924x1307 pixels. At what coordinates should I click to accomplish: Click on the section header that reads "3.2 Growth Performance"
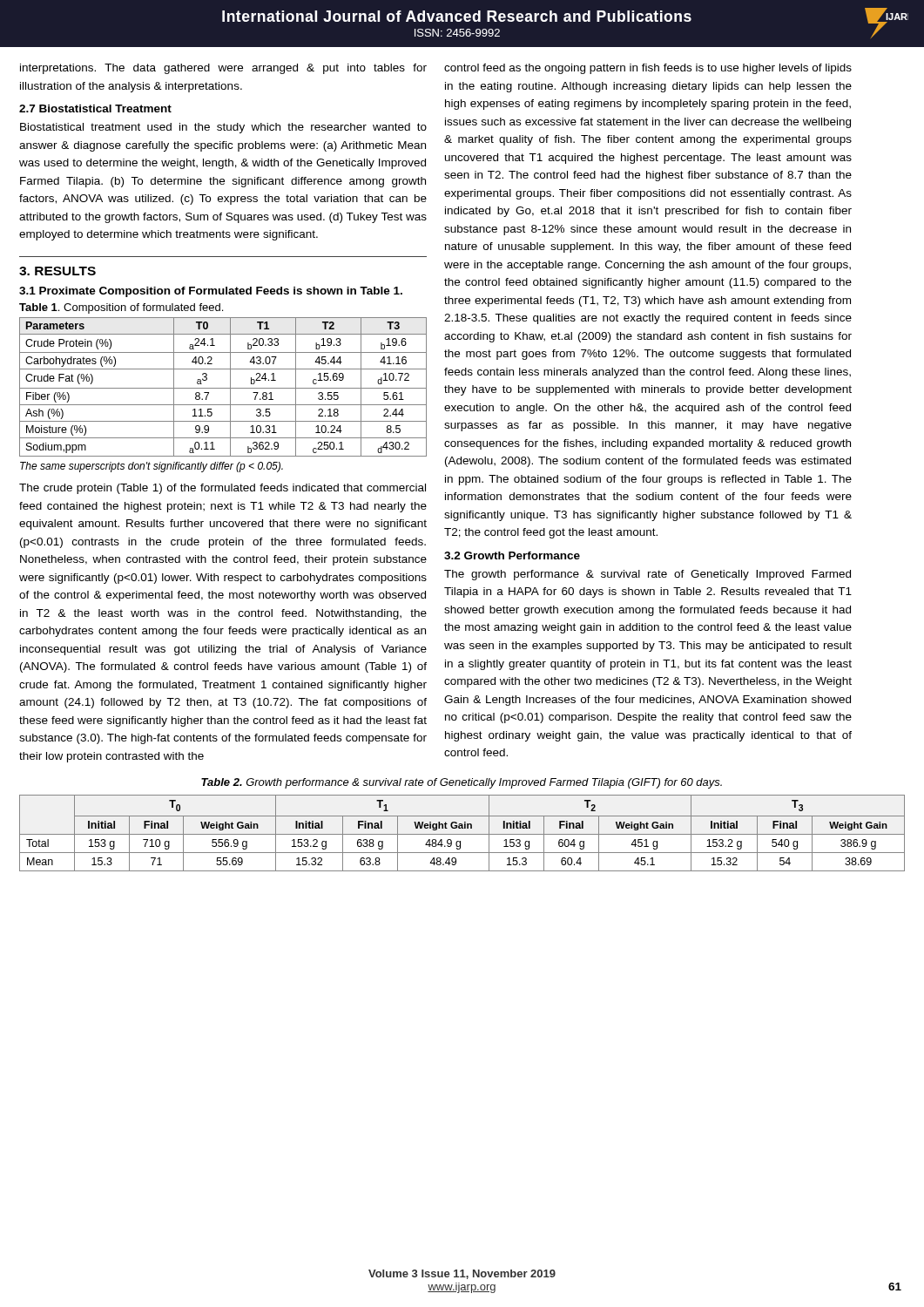point(512,555)
